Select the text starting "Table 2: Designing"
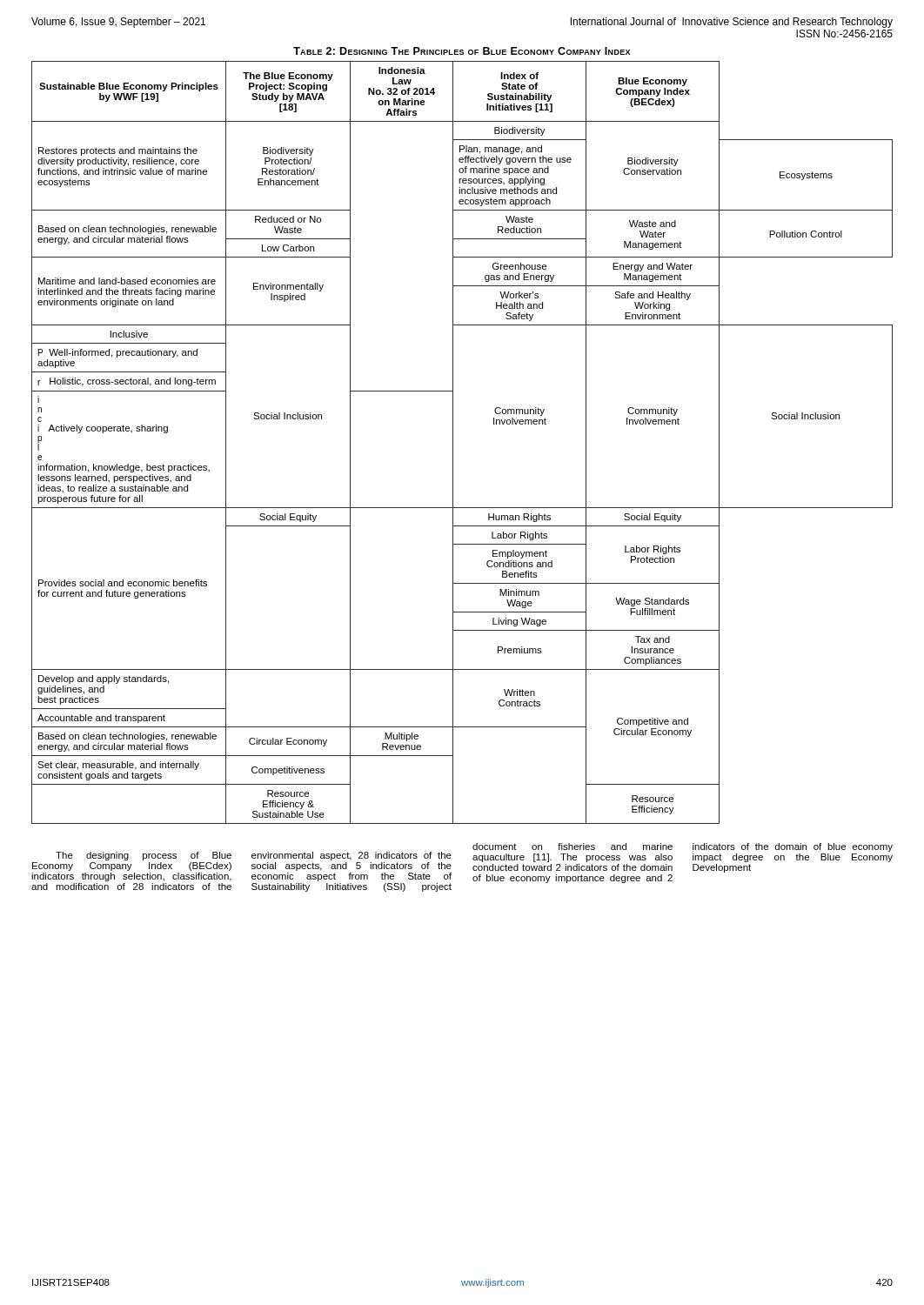 462,51
